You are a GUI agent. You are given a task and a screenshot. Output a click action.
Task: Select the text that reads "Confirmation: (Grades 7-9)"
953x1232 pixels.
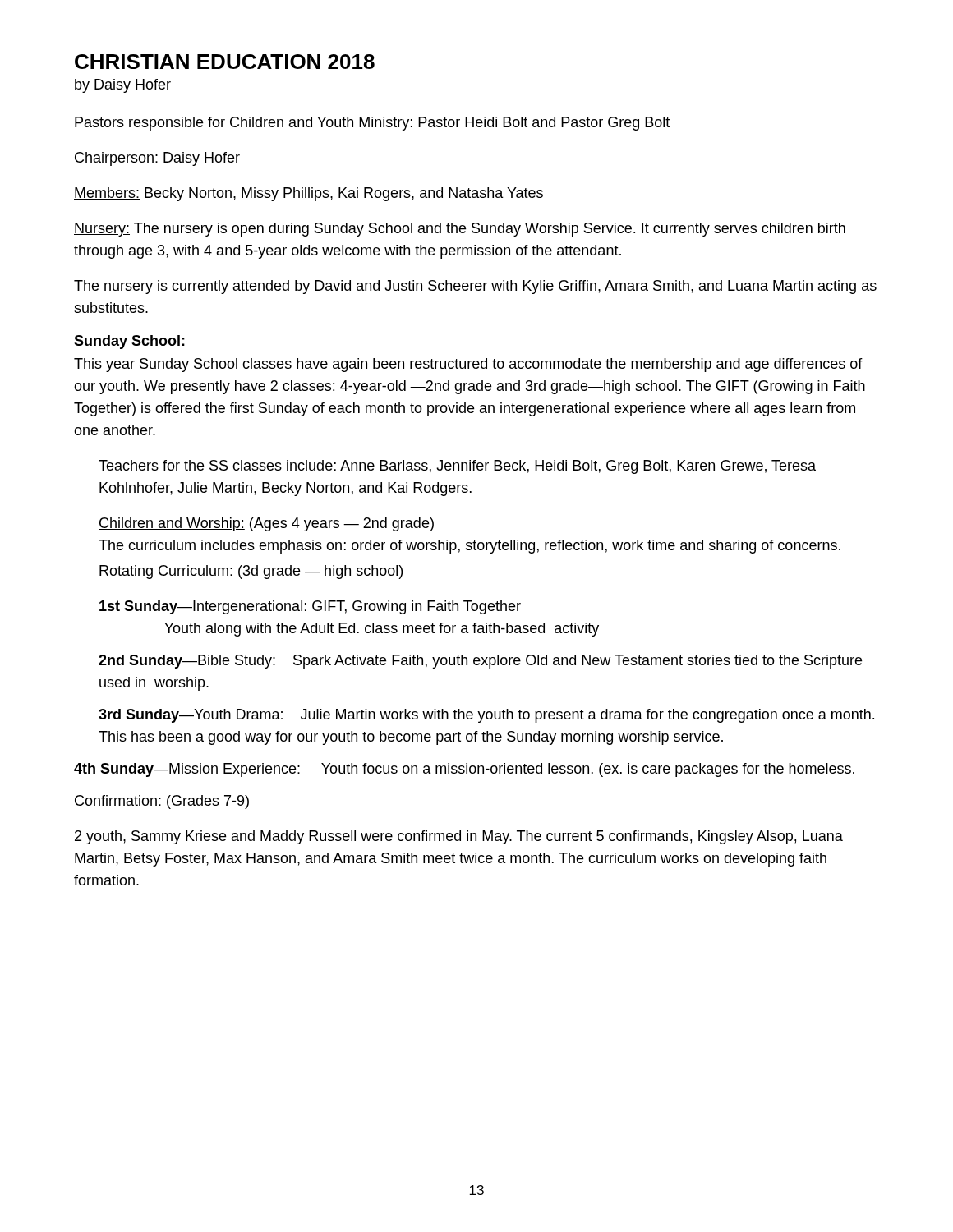point(162,801)
